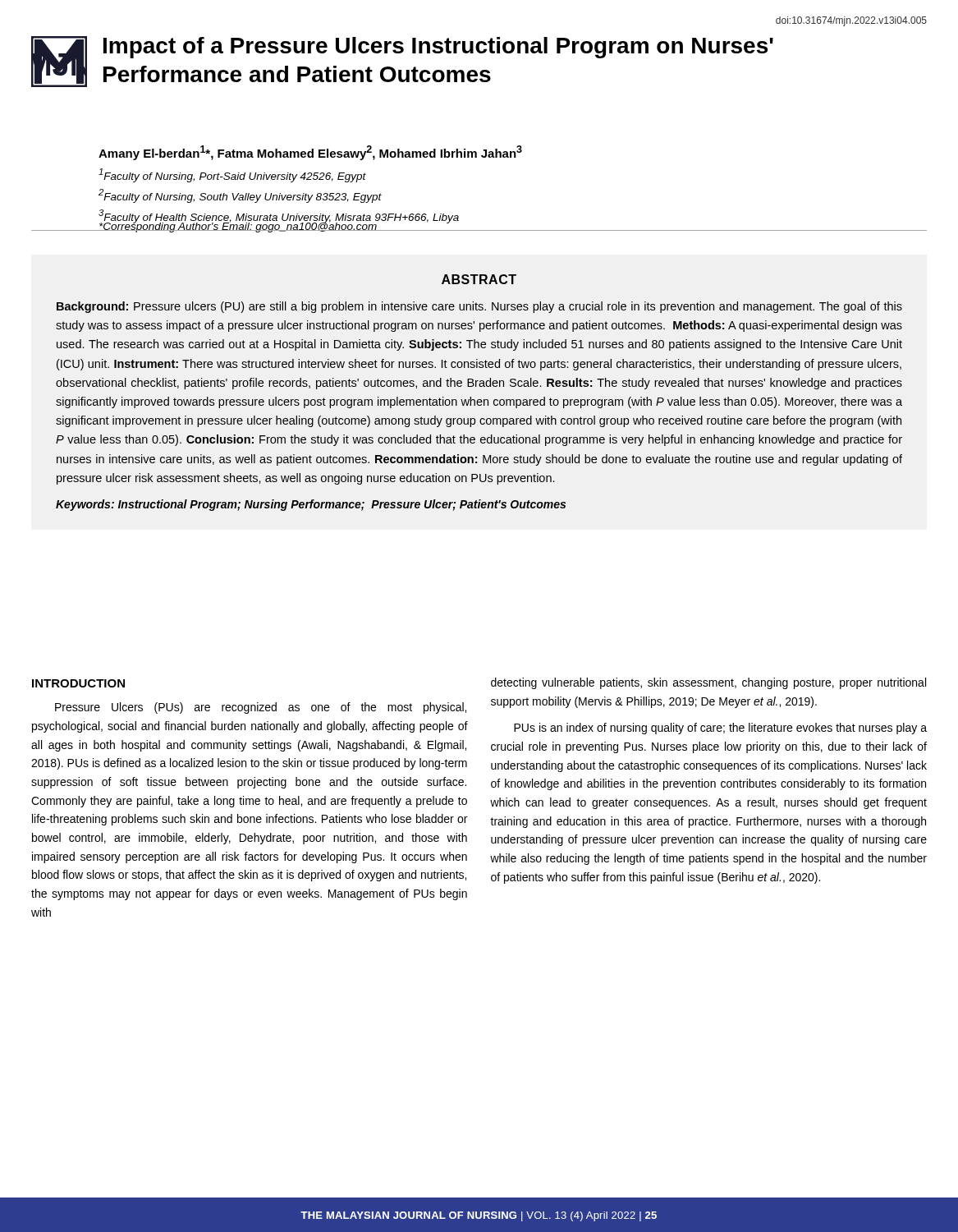Find the text that says "Corresponding Author's Email: gogo_na100@ahoo.com"
958x1232 pixels.
(x=238, y=226)
